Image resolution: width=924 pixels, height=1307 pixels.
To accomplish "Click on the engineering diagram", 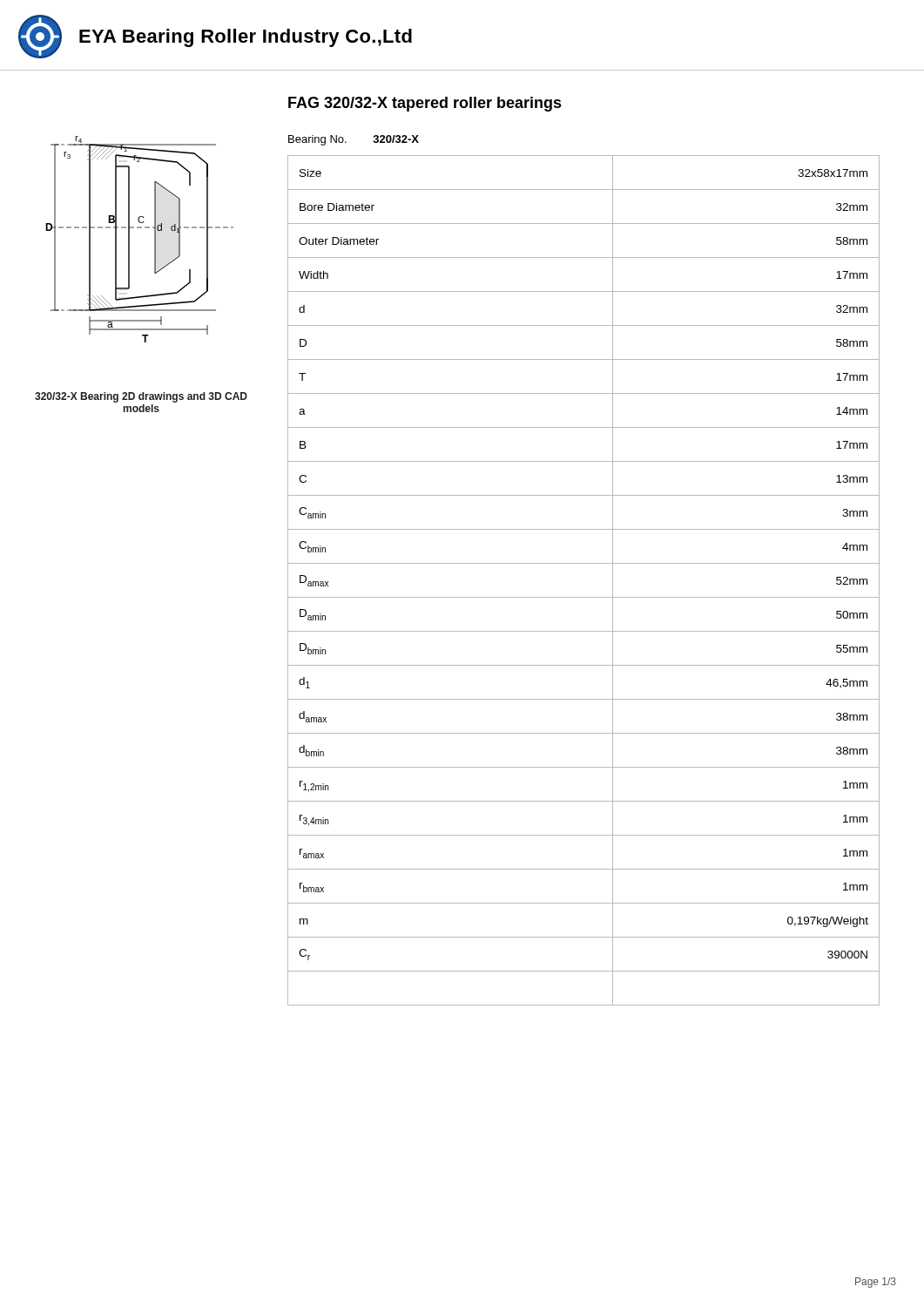I will tap(141, 242).
